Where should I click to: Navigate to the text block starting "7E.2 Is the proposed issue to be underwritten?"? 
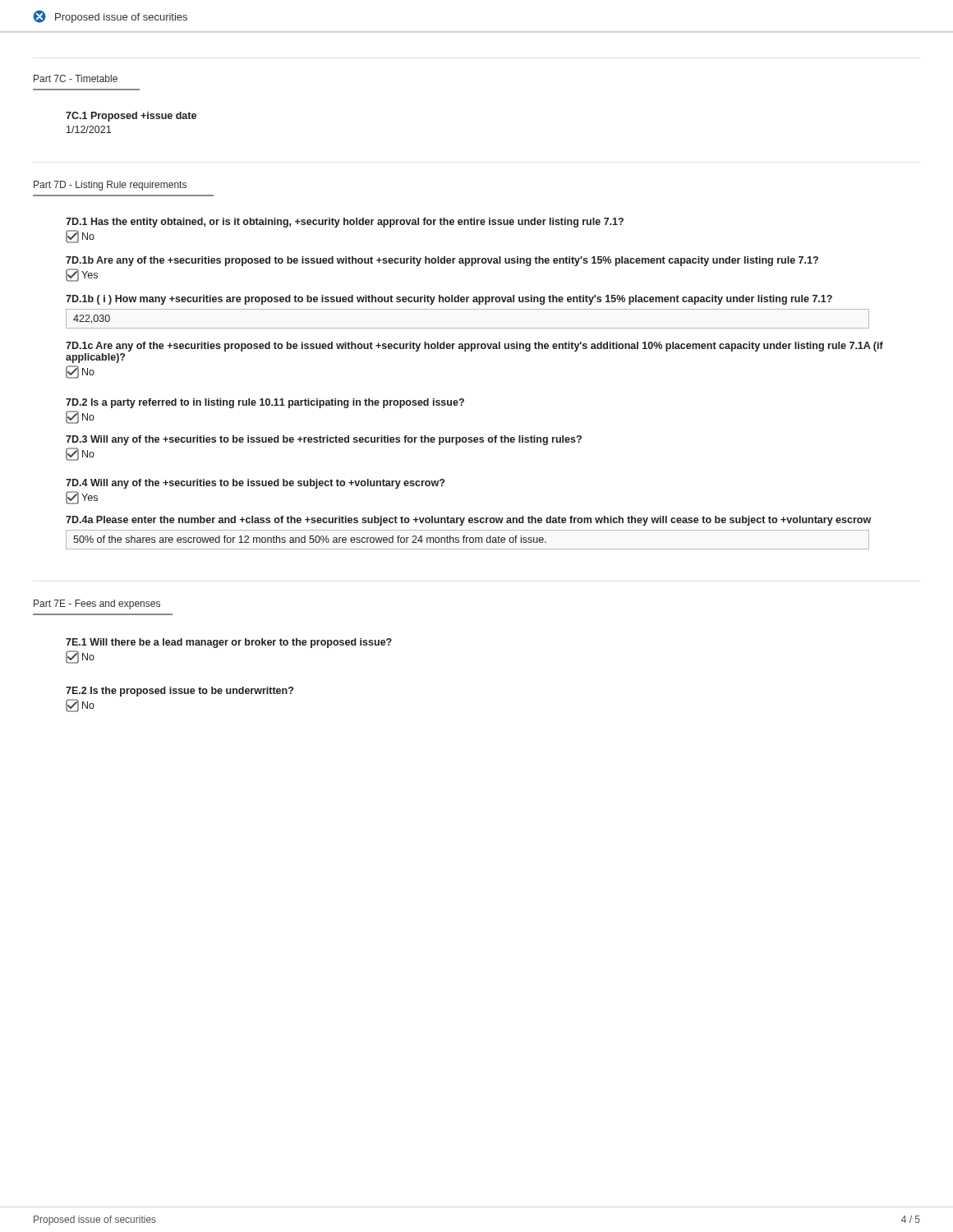tap(180, 692)
